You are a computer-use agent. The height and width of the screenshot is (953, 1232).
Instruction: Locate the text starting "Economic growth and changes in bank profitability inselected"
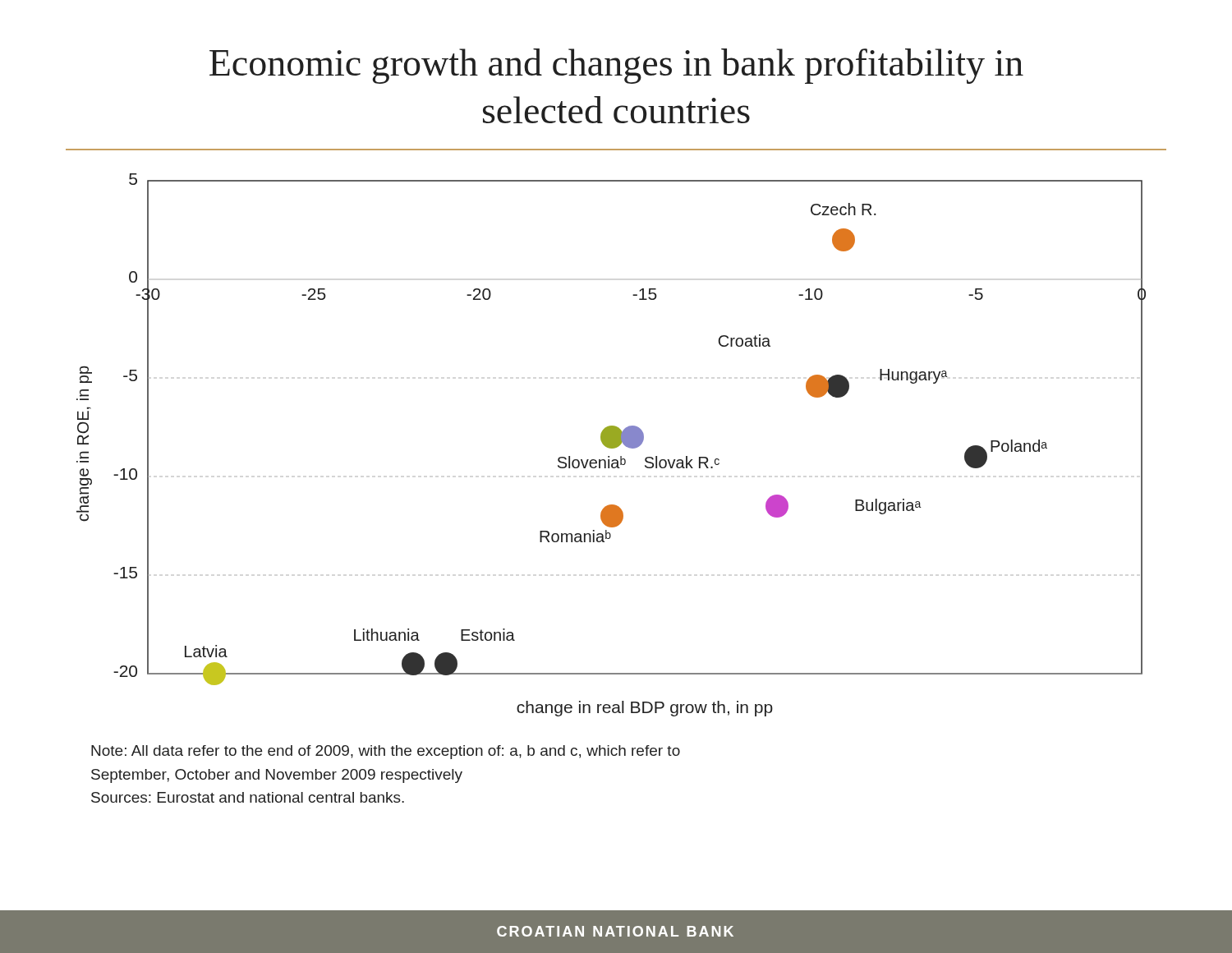tap(616, 87)
